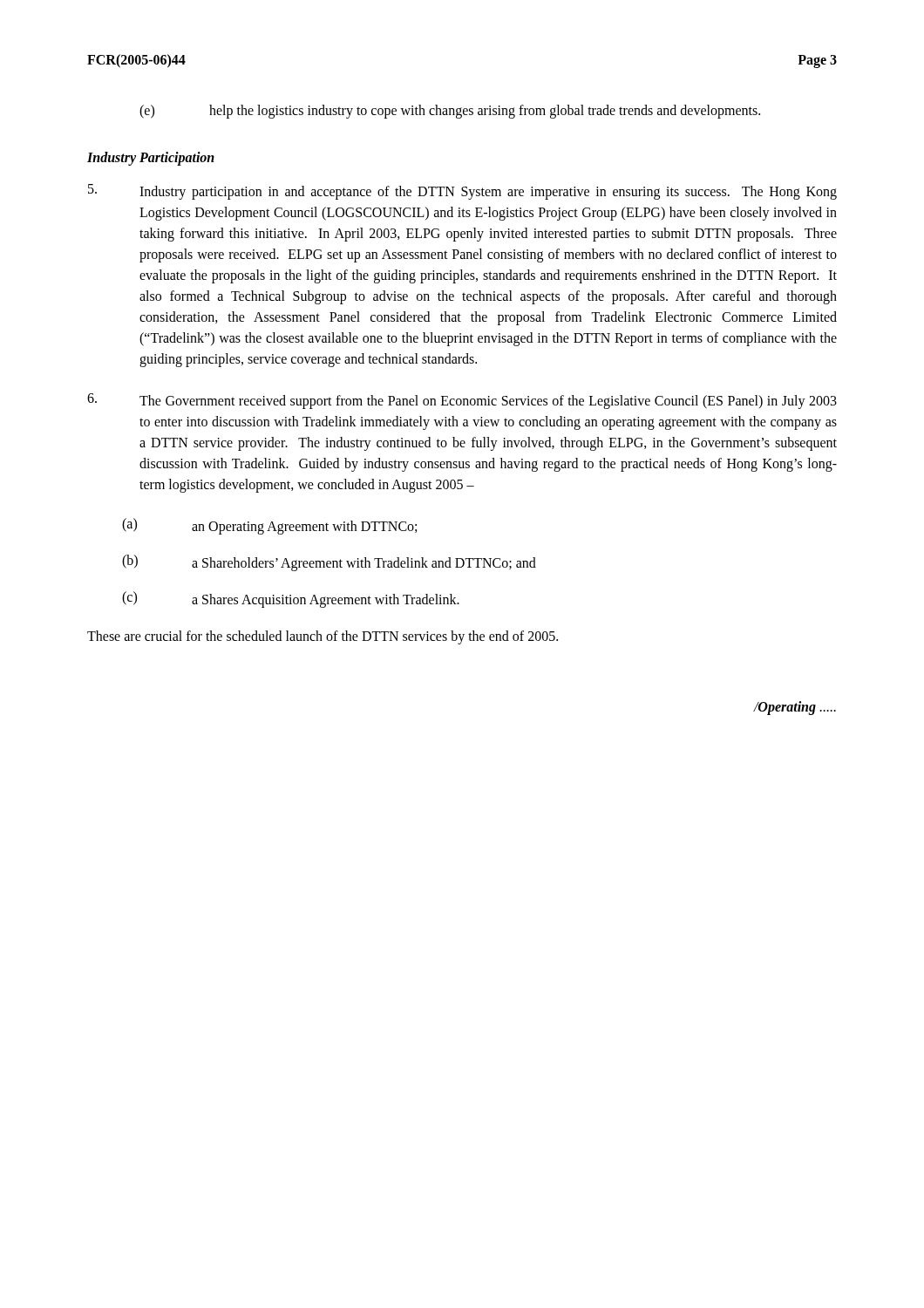Select the text block that says "These are crucial for the scheduled launch"

(x=323, y=636)
